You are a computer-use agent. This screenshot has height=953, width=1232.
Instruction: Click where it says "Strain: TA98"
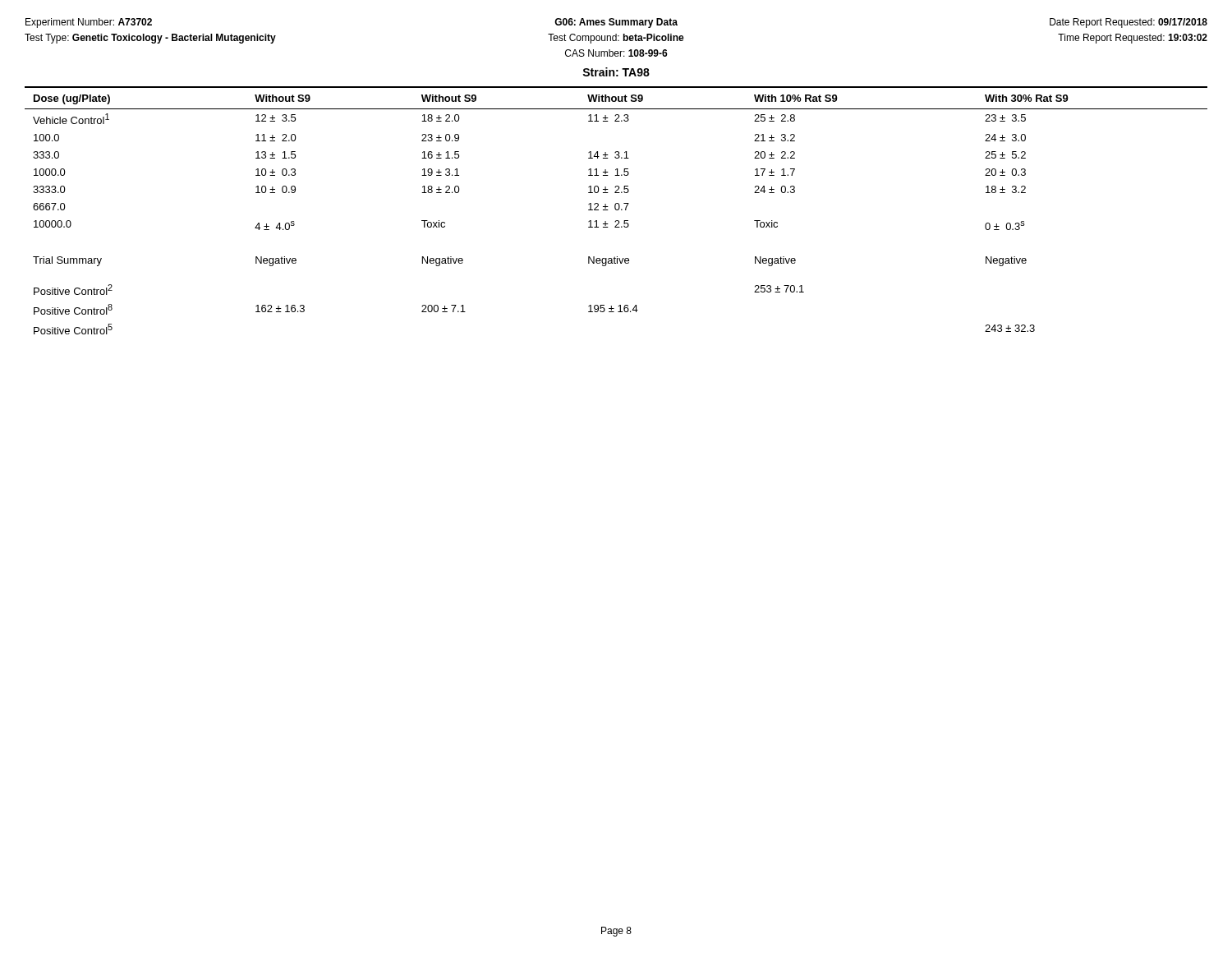tap(616, 72)
